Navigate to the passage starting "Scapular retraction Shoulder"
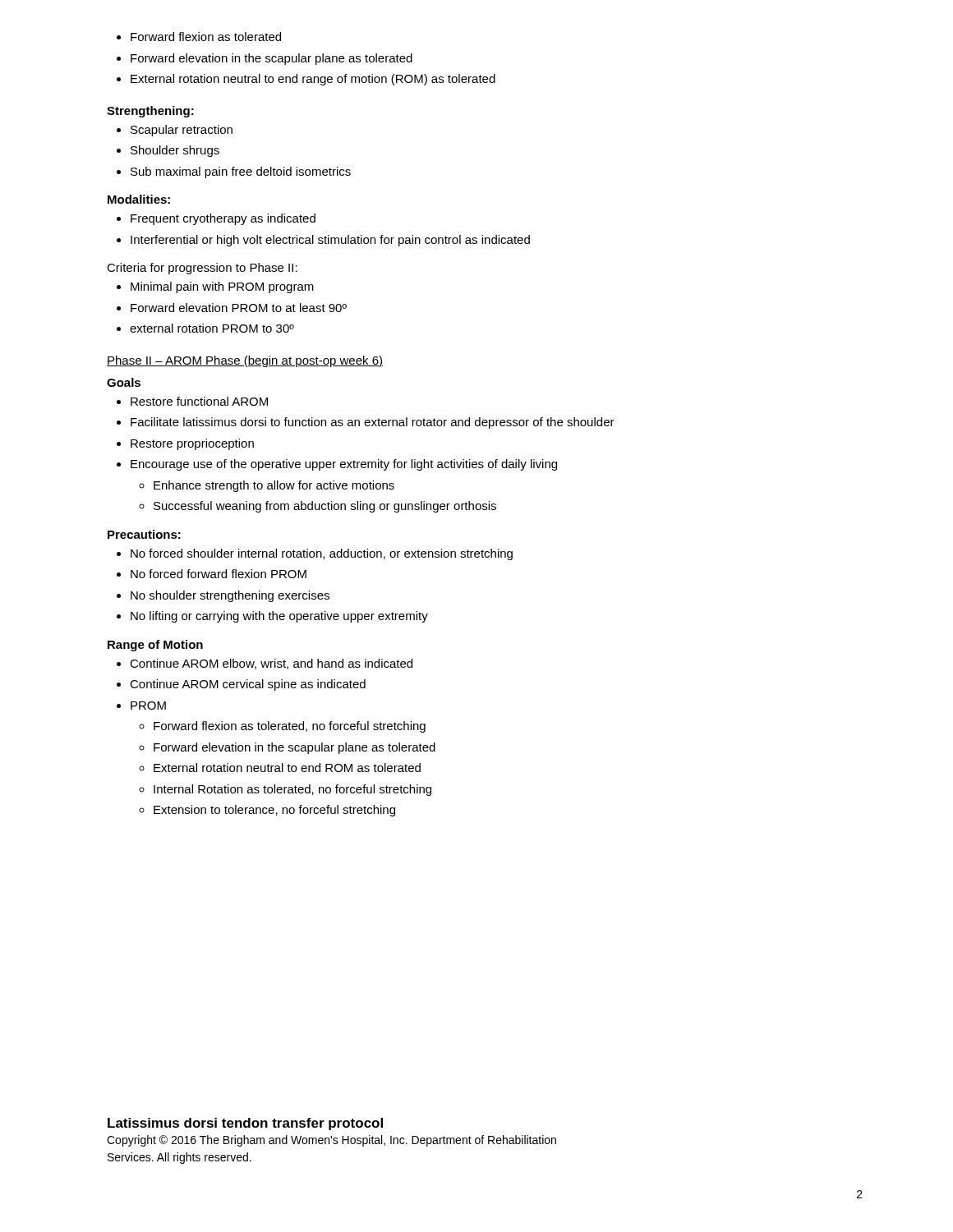Viewport: 953px width, 1232px height. click(175, 131)
